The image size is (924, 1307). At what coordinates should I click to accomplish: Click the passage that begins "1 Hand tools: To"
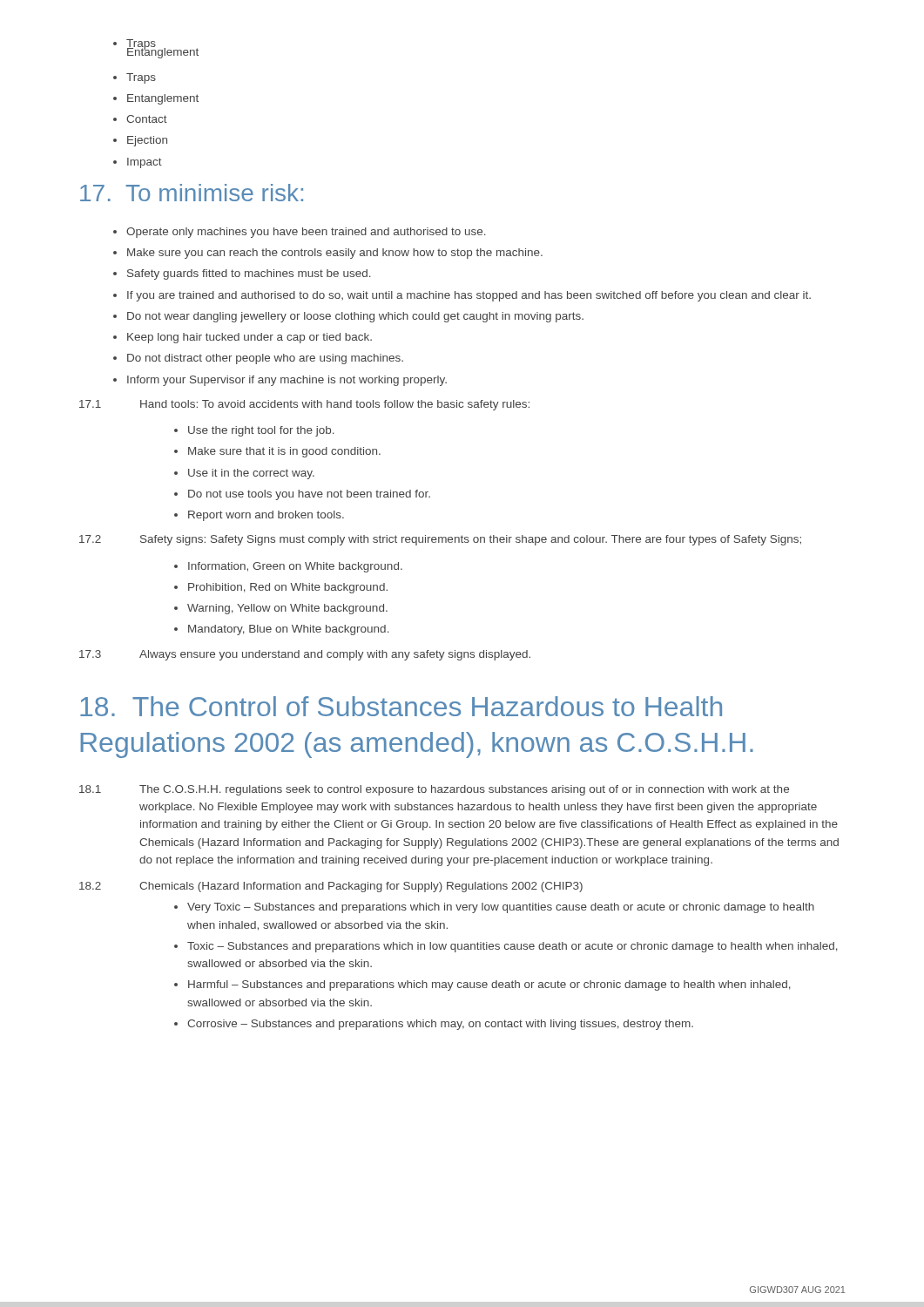point(462,404)
